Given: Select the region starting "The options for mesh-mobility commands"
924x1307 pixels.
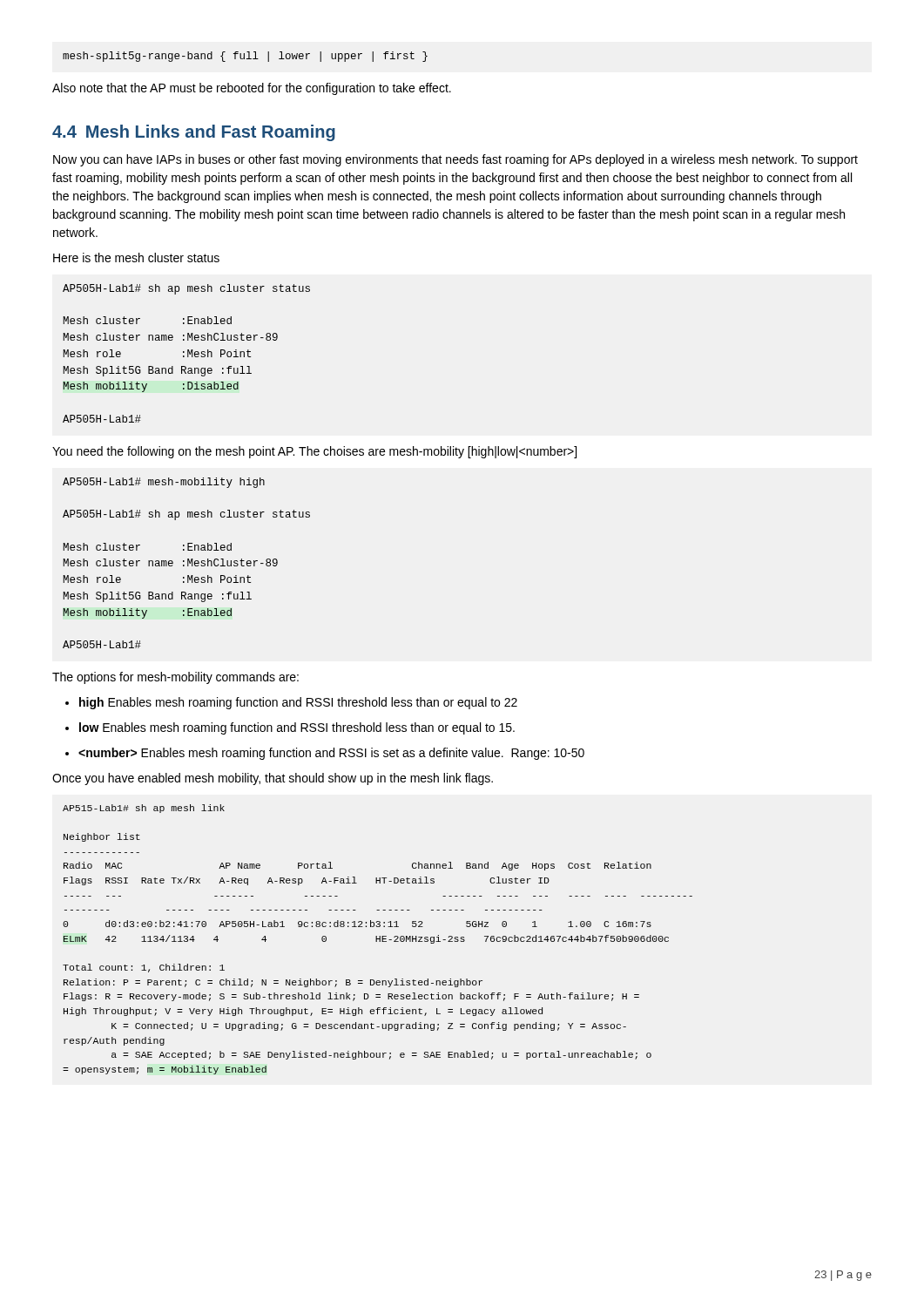Looking at the screenshot, I should pos(175,678).
